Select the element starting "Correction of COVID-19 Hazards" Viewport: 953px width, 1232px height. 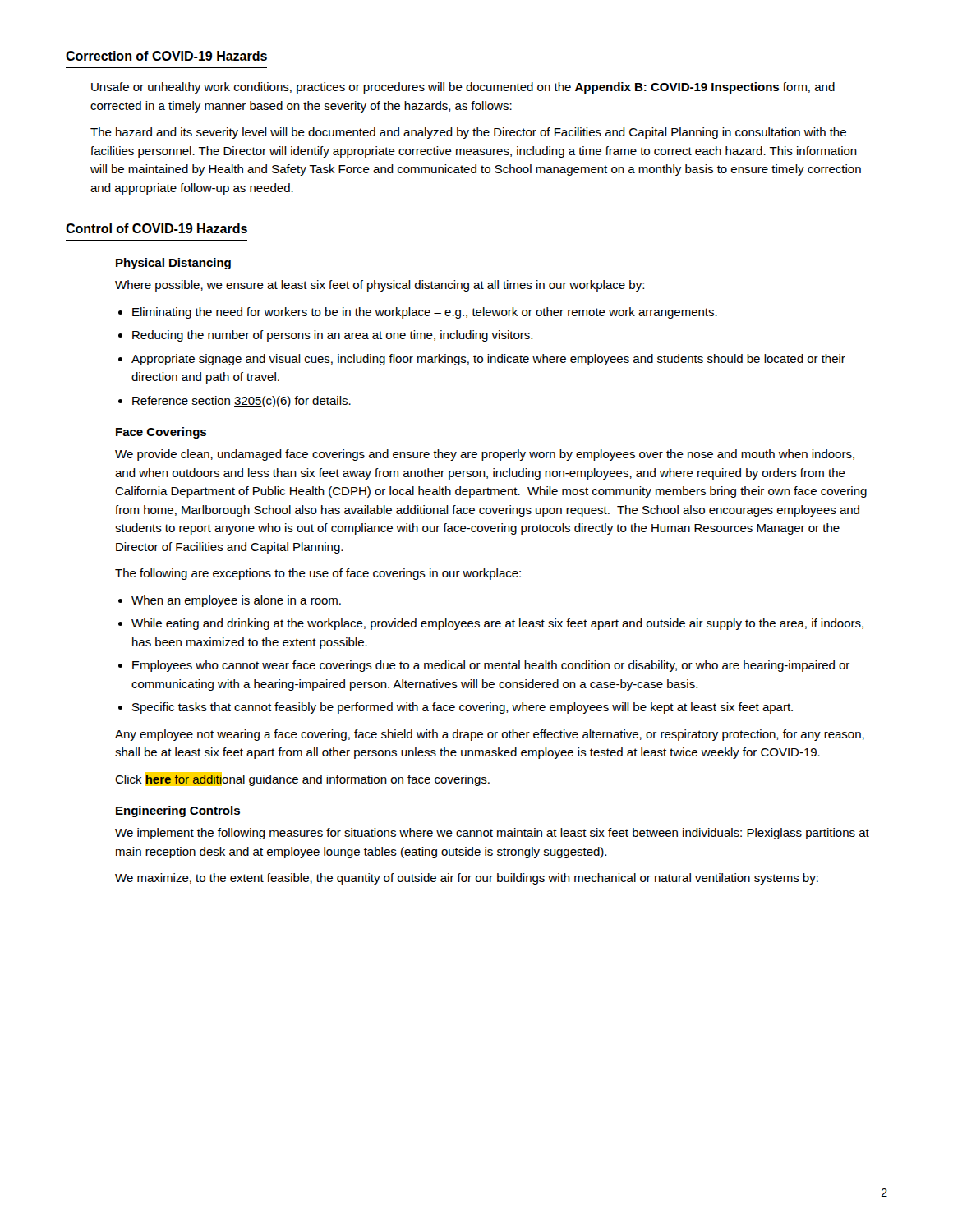167,56
